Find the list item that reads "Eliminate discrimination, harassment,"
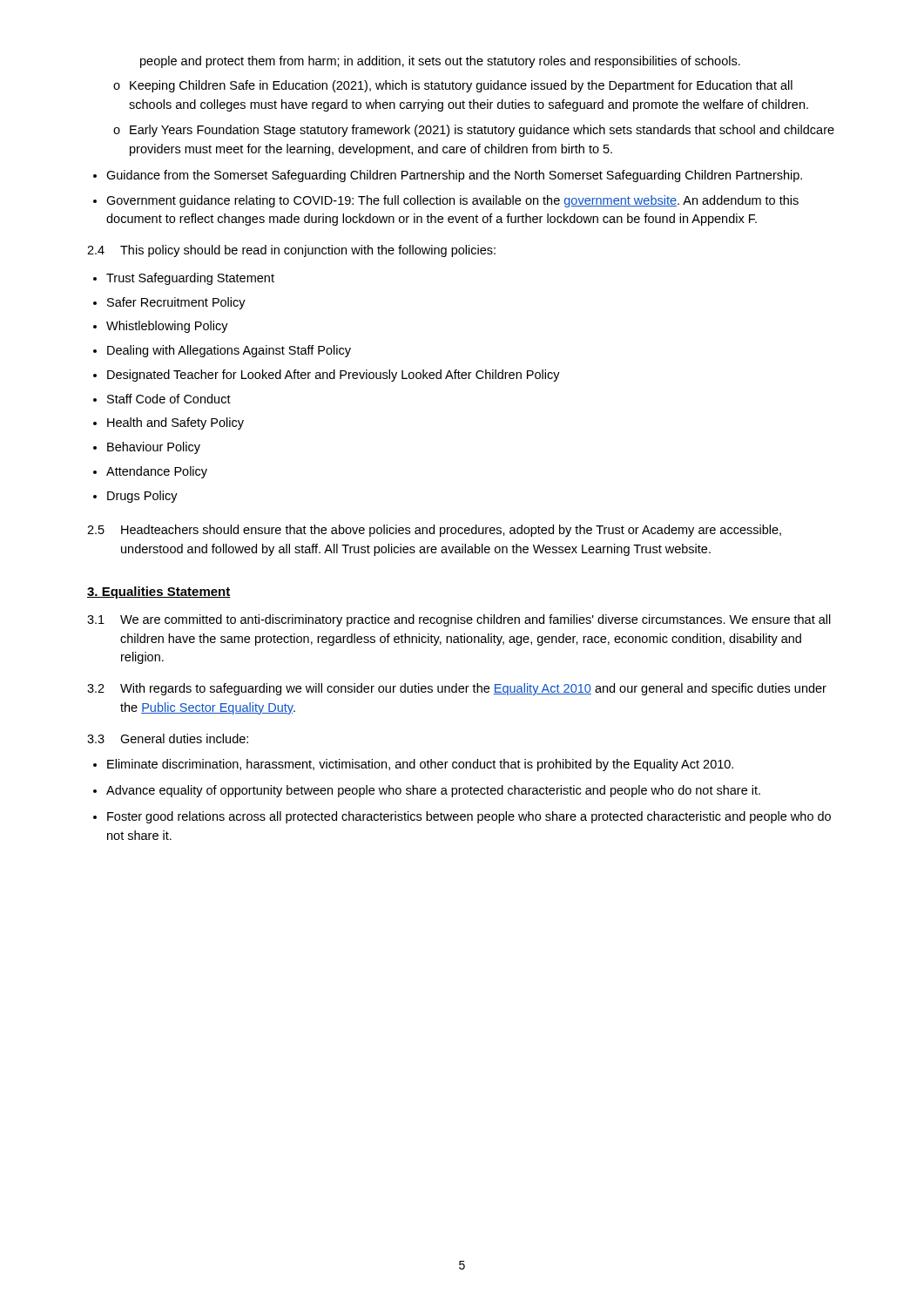The width and height of the screenshot is (924, 1307). [x=472, y=765]
